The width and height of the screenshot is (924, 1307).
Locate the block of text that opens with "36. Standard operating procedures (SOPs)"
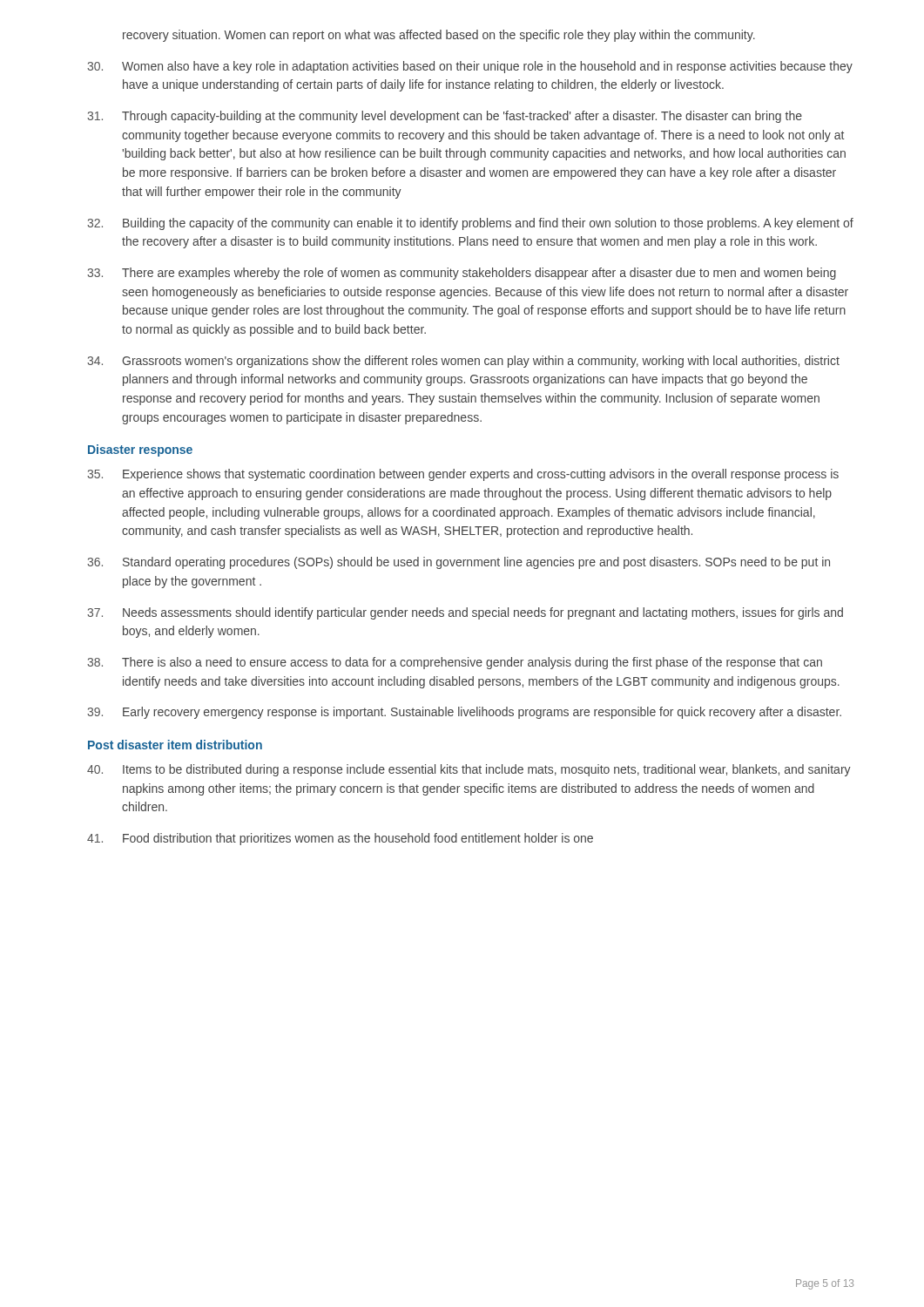coord(471,572)
